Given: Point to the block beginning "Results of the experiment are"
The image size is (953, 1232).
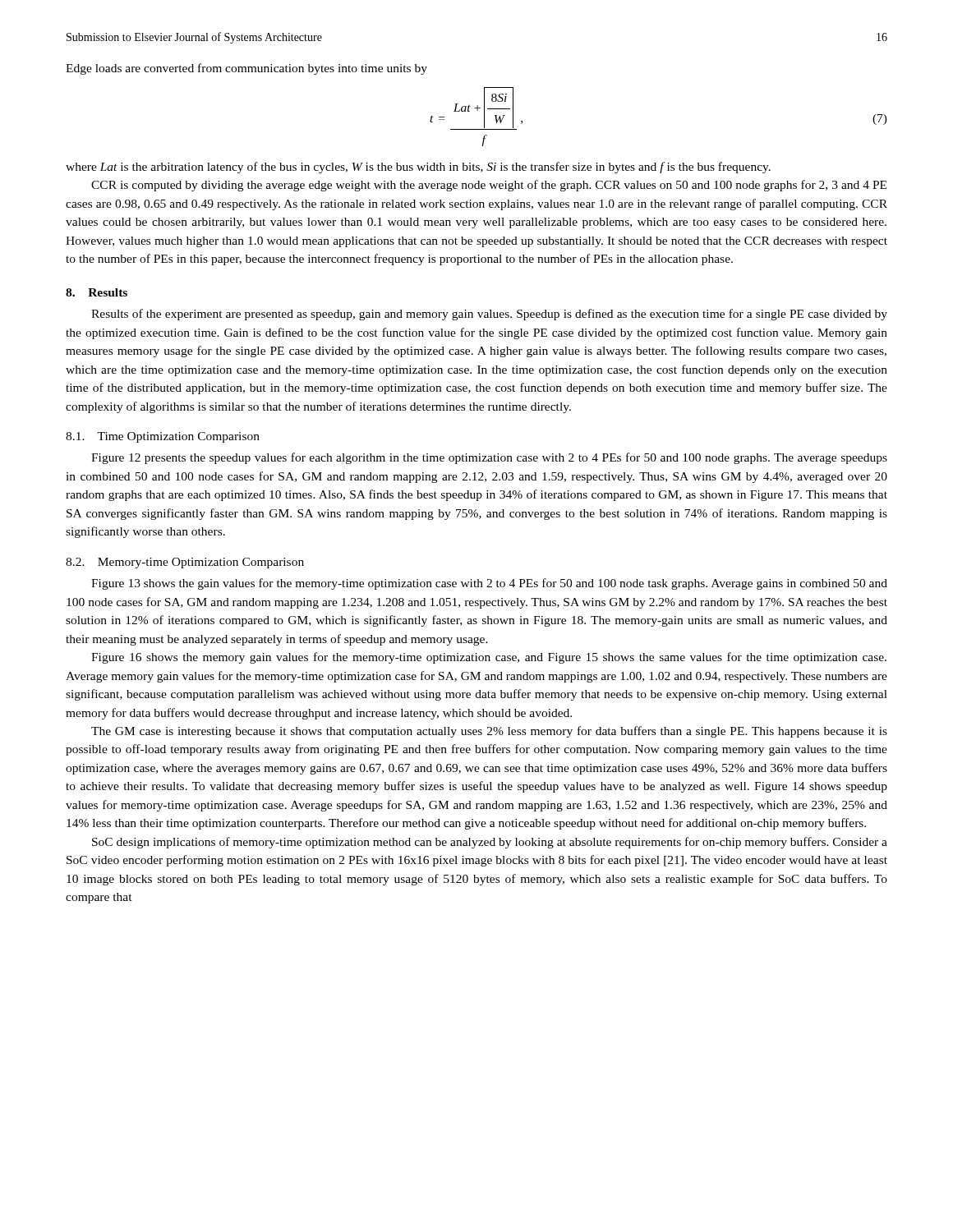Looking at the screenshot, I should [476, 360].
